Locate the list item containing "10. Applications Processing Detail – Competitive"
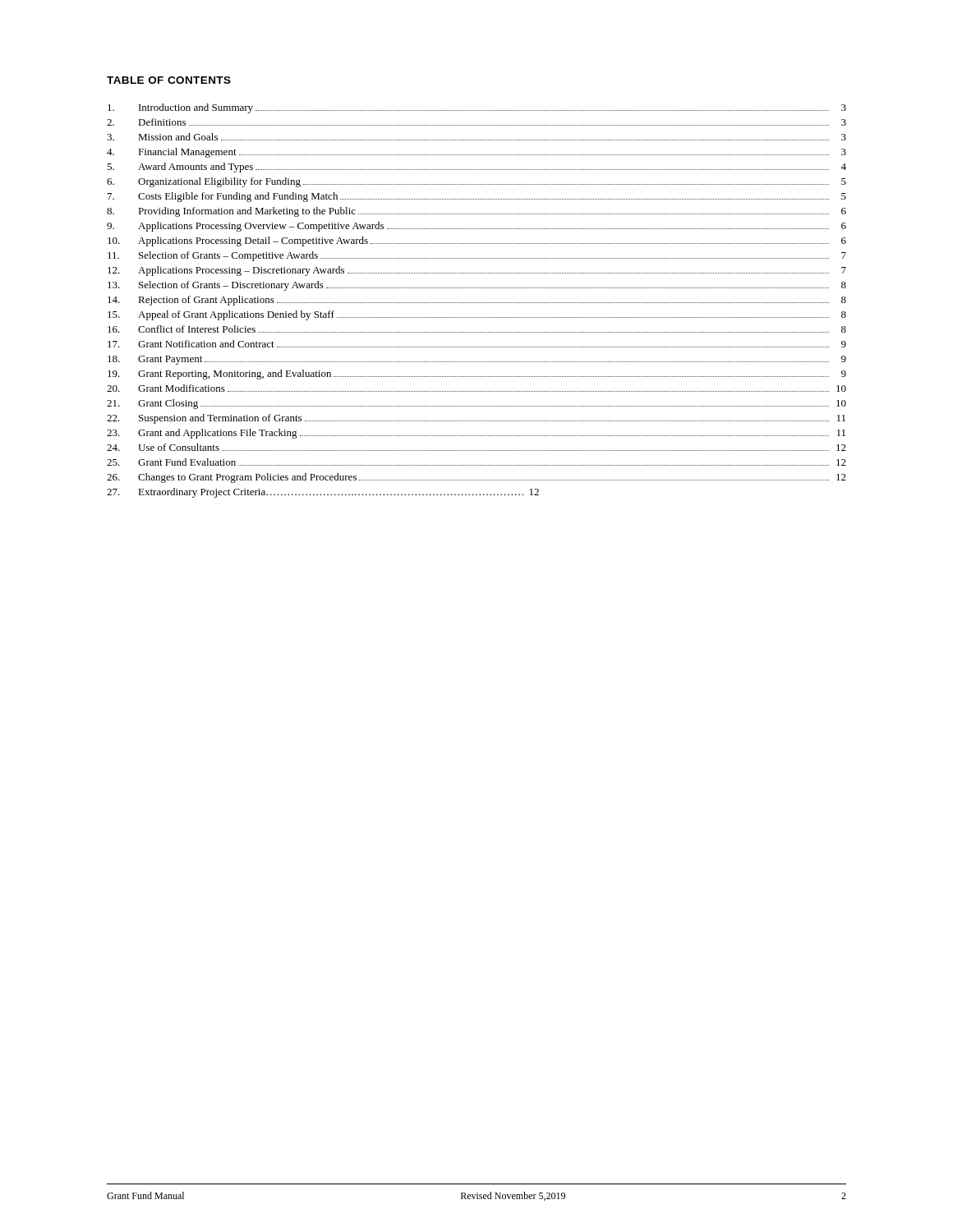 pyautogui.click(x=476, y=241)
